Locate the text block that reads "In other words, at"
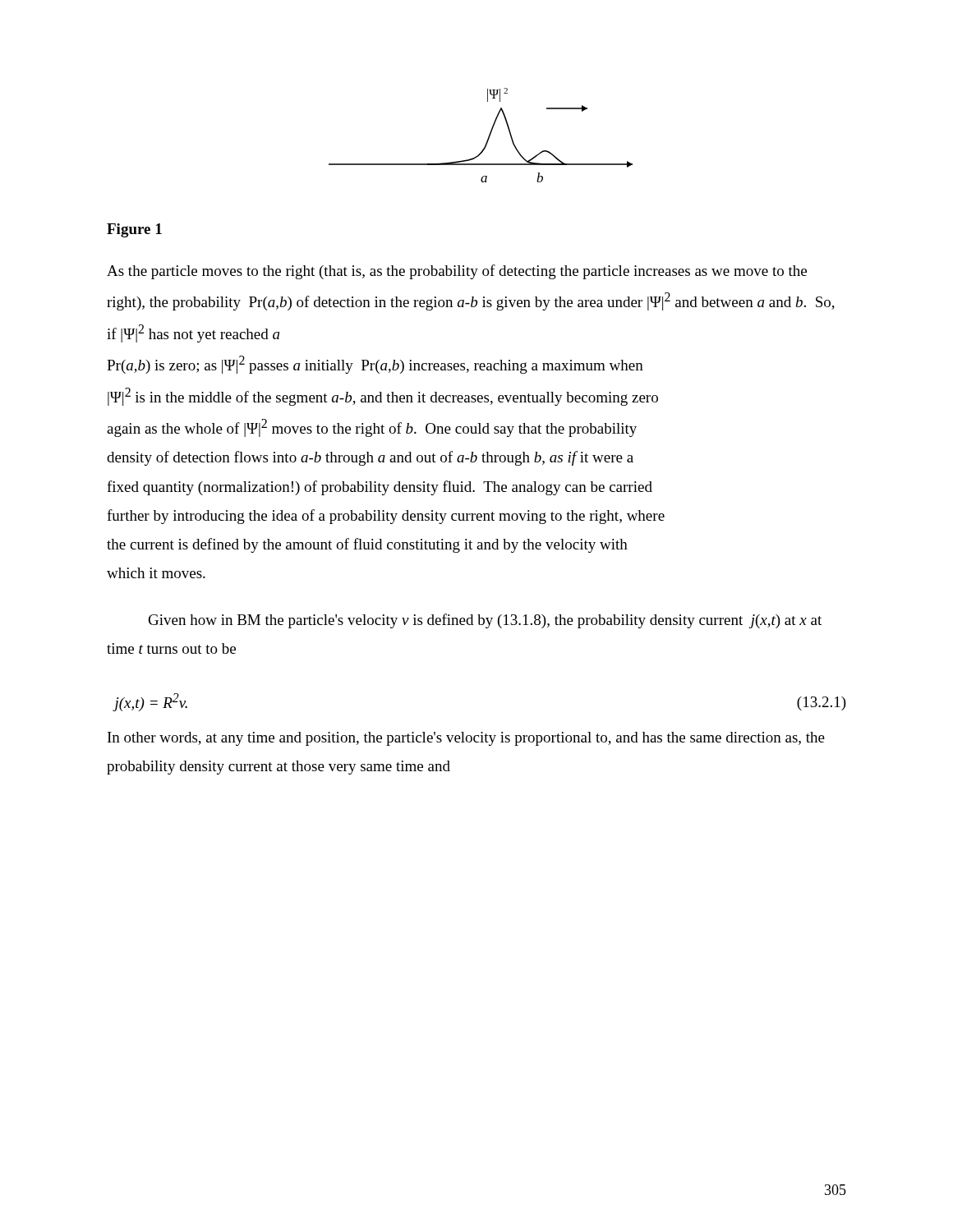The image size is (953, 1232). pyautogui.click(x=476, y=751)
